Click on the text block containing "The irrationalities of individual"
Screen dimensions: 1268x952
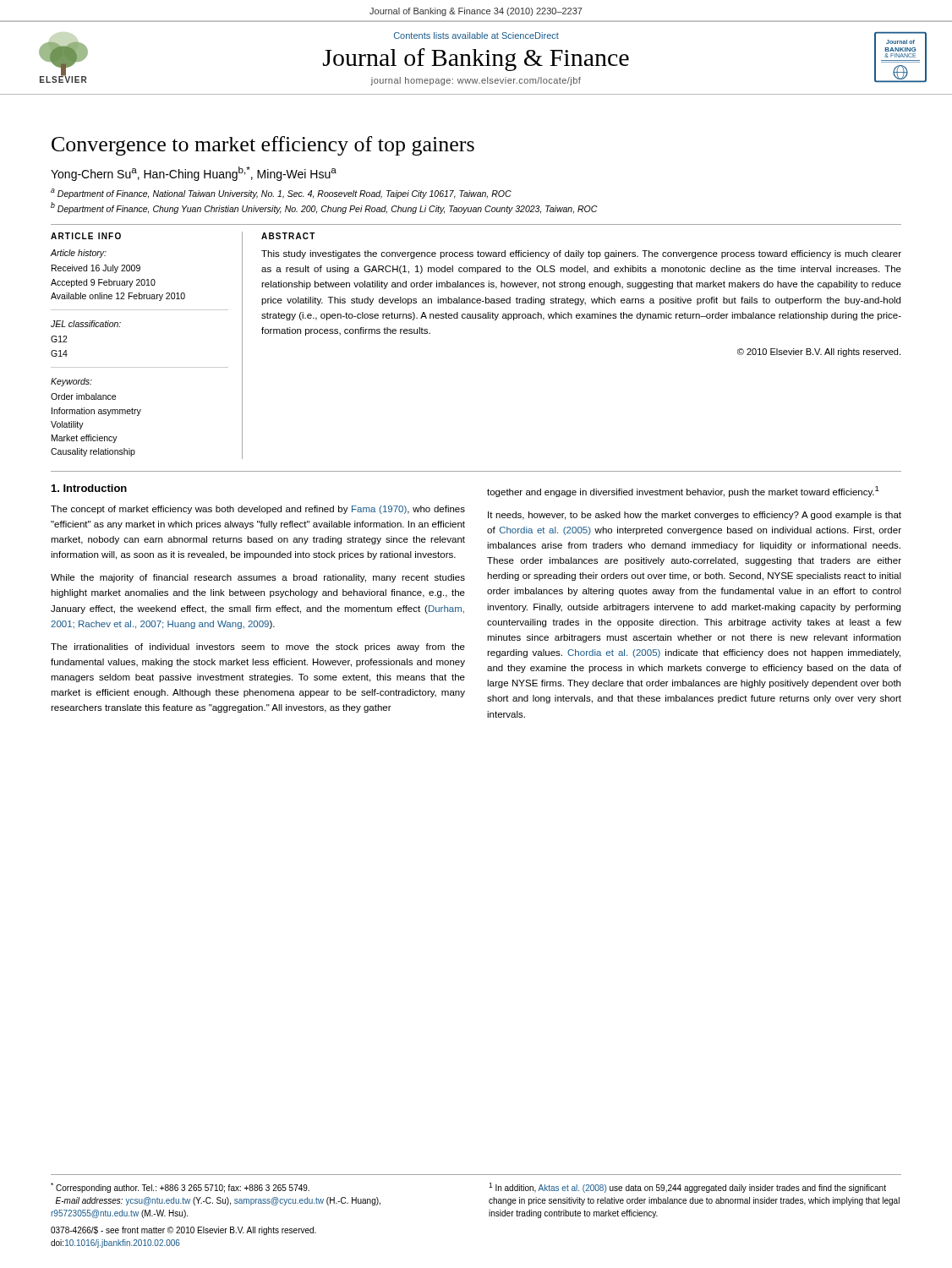coord(258,677)
